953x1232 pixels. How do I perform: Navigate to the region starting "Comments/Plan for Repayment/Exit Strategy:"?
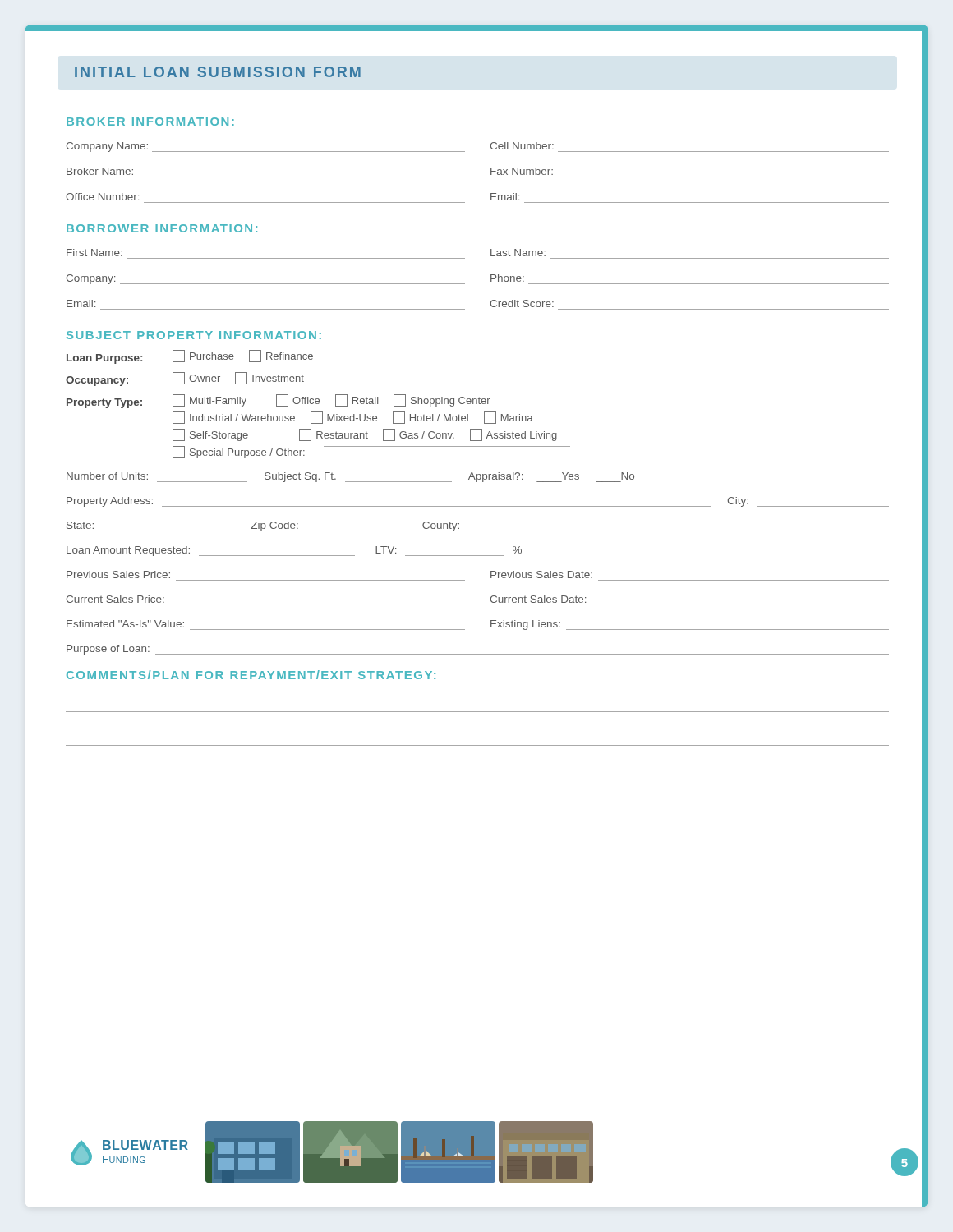tap(252, 675)
